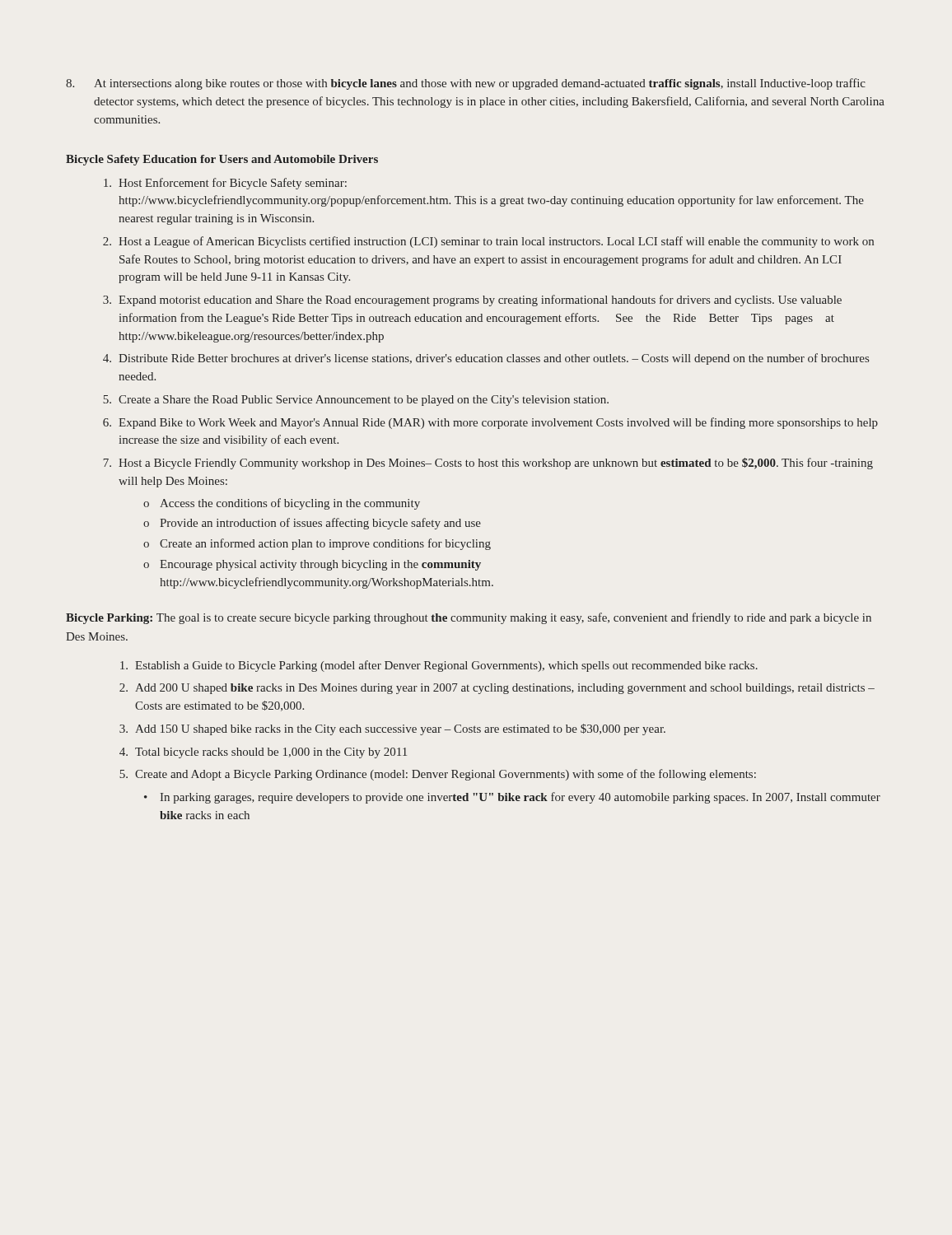Locate the block of text that opens with "Bicycle Parking: The goal is to"
This screenshot has height=1235, width=952.
tap(469, 627)
